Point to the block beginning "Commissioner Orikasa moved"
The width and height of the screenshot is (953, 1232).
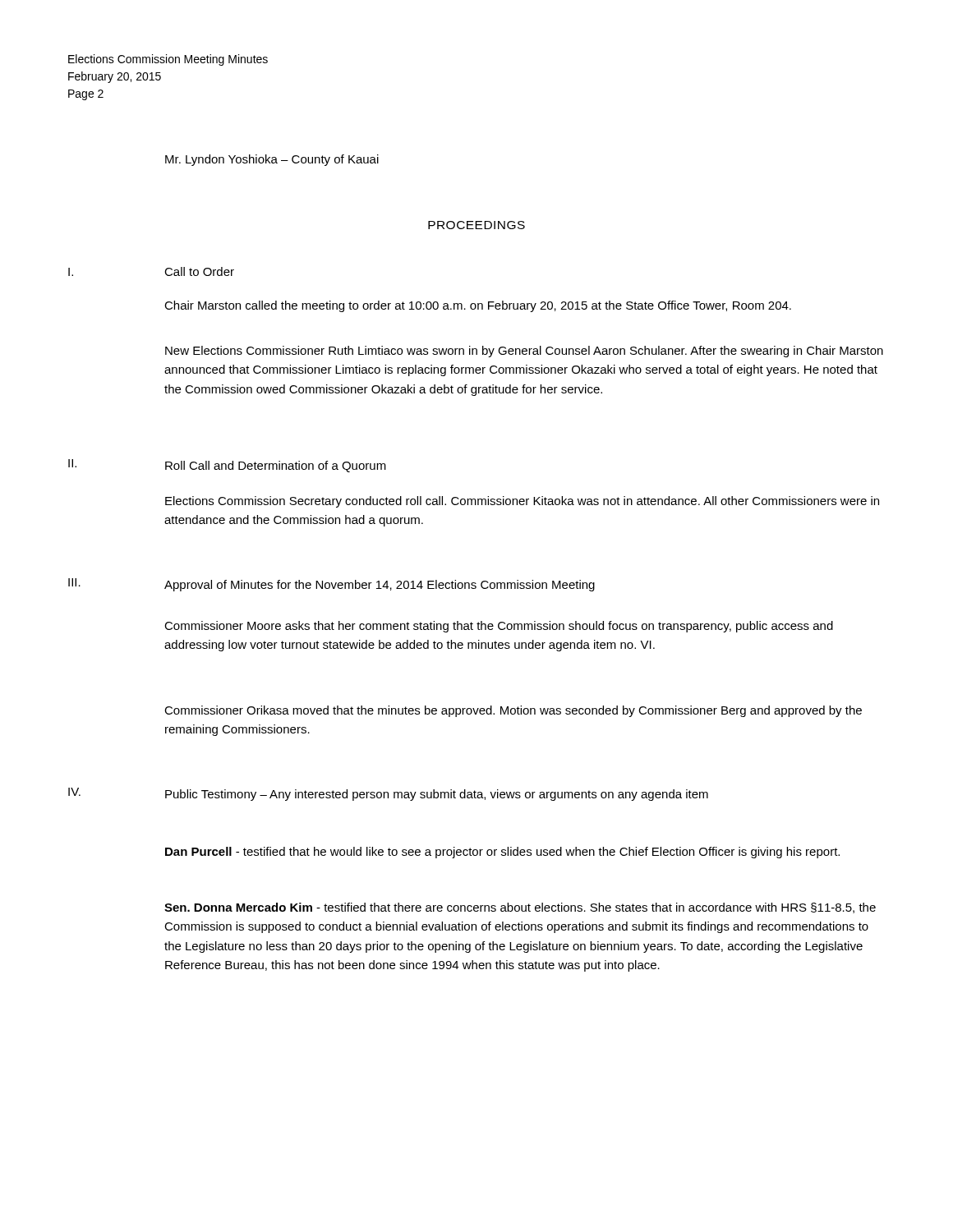(x=525, y=720)
